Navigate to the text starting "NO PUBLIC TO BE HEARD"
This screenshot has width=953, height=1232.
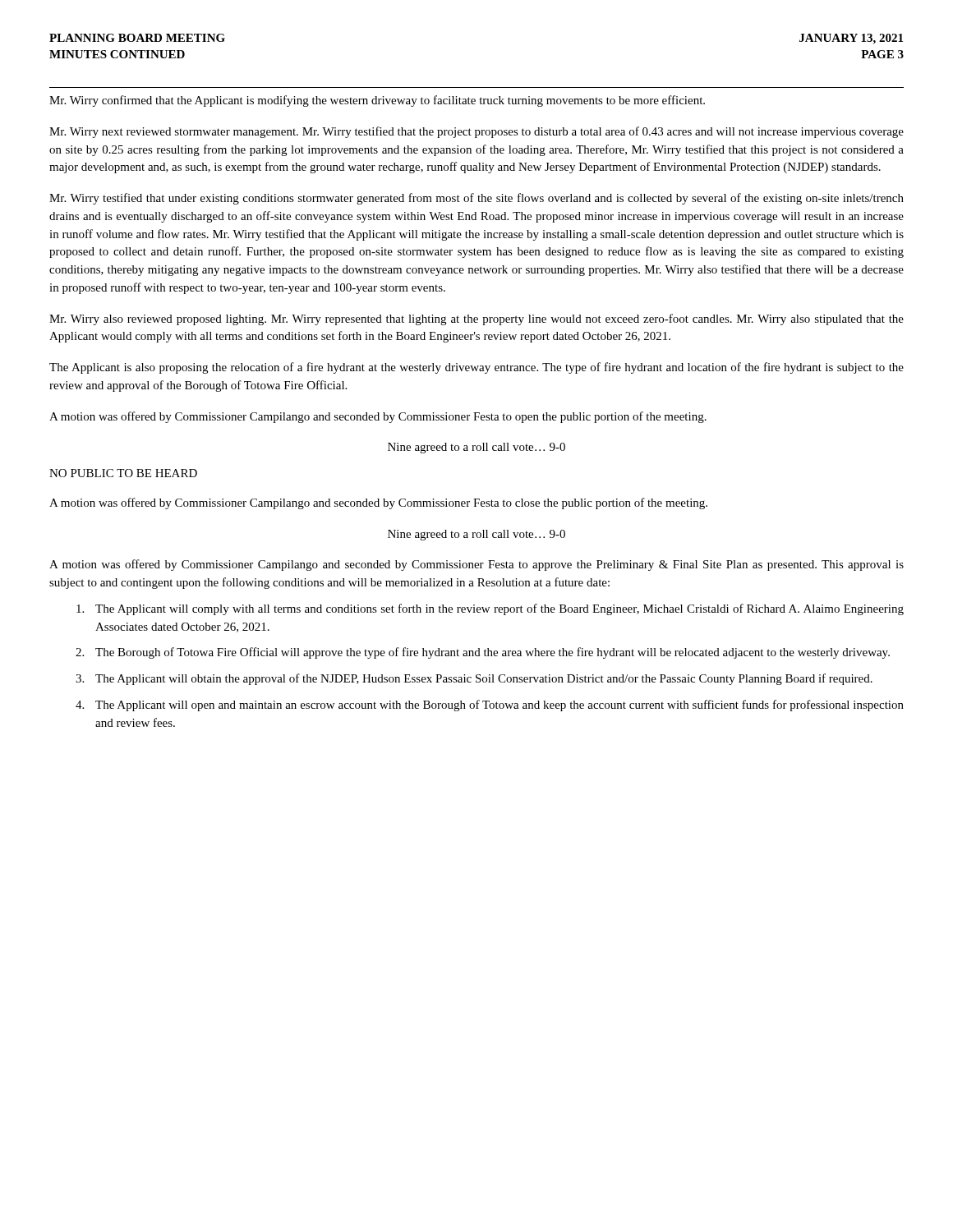point(123,473)
